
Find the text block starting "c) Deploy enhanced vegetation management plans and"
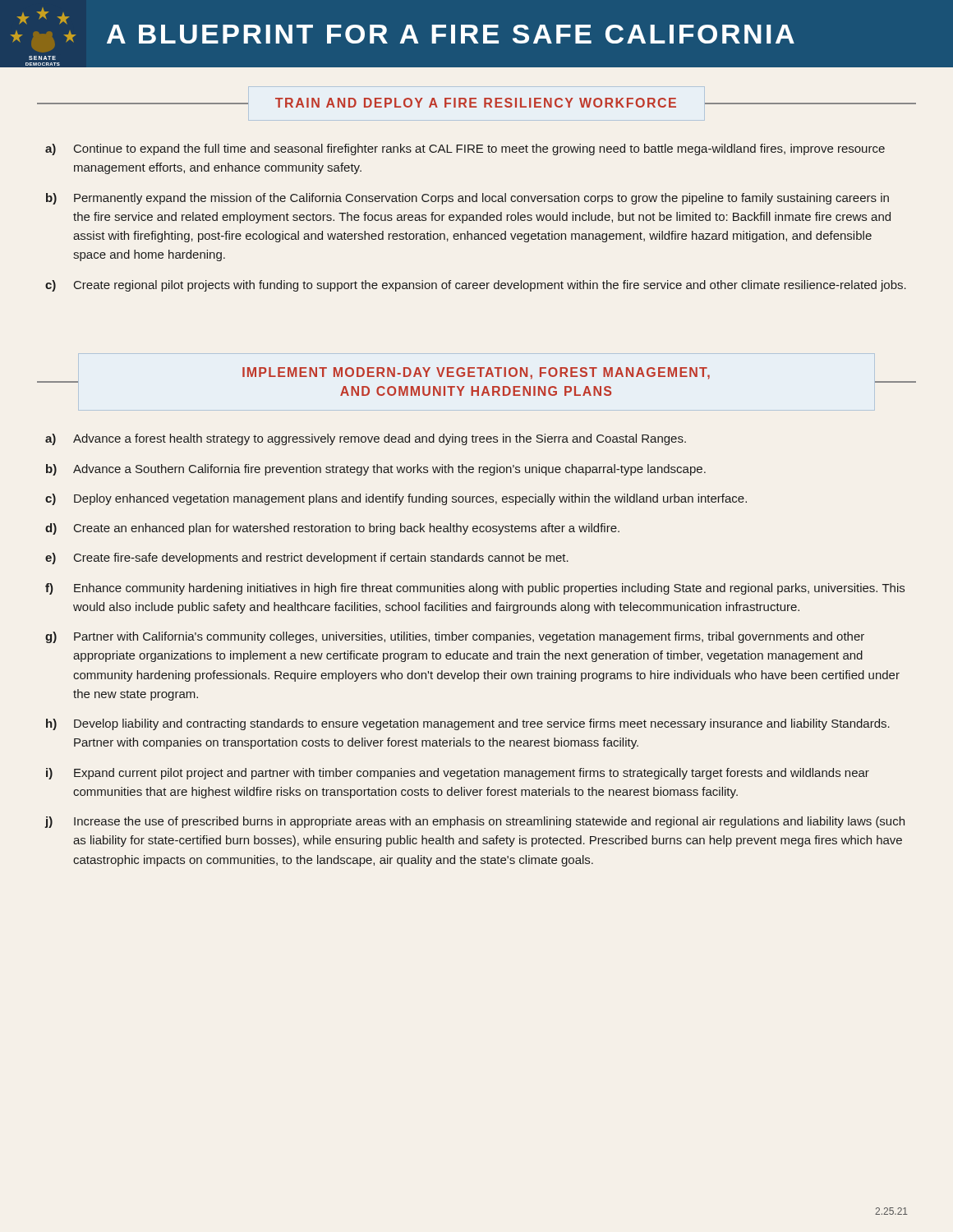397,498
